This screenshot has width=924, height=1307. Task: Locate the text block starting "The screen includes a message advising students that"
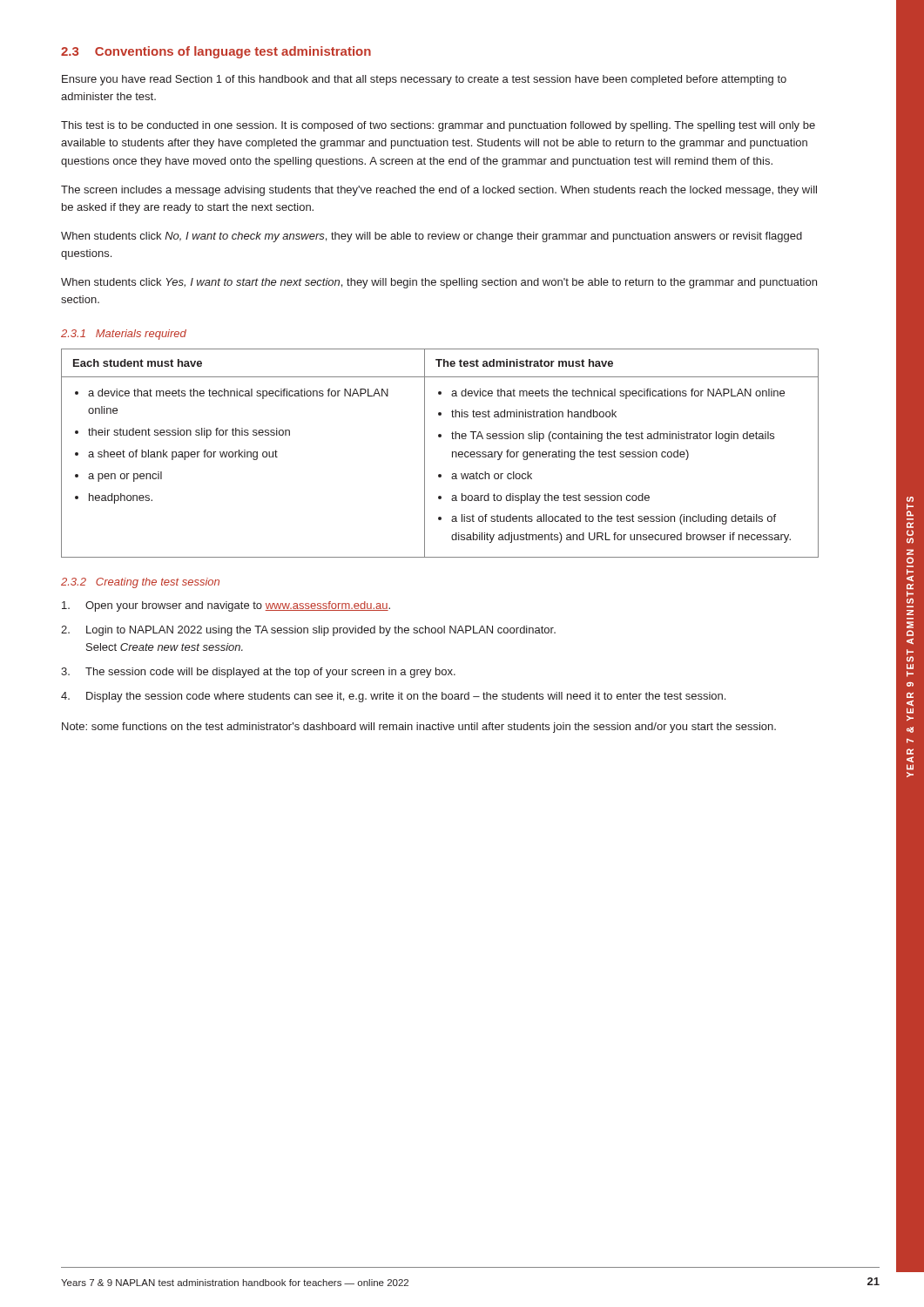(x=439, y=198)
